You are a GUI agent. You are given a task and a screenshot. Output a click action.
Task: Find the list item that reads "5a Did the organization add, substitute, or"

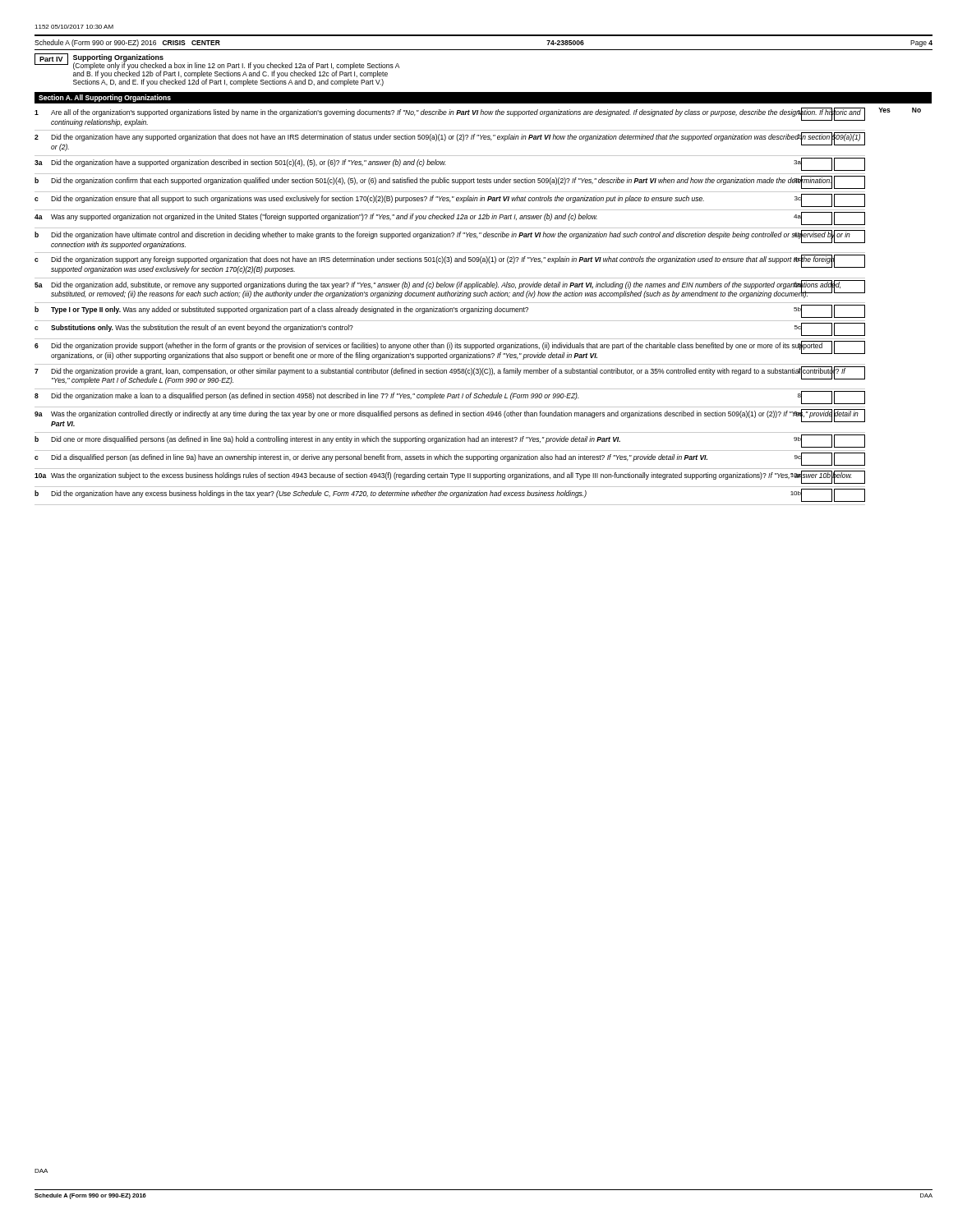(450, 290)
